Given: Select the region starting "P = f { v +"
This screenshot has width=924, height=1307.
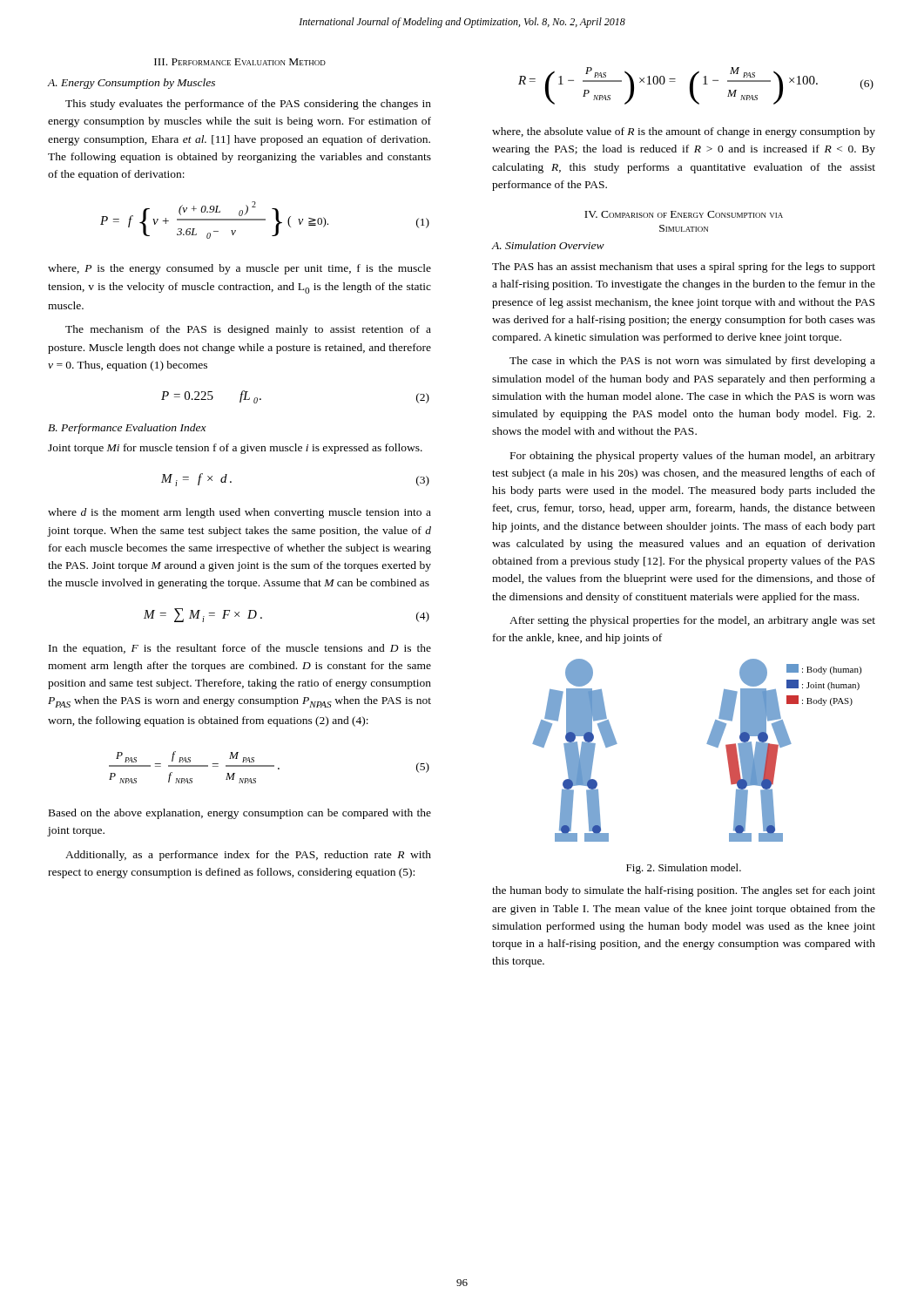Looking at the screenshot, I should [x=260, y=221].
